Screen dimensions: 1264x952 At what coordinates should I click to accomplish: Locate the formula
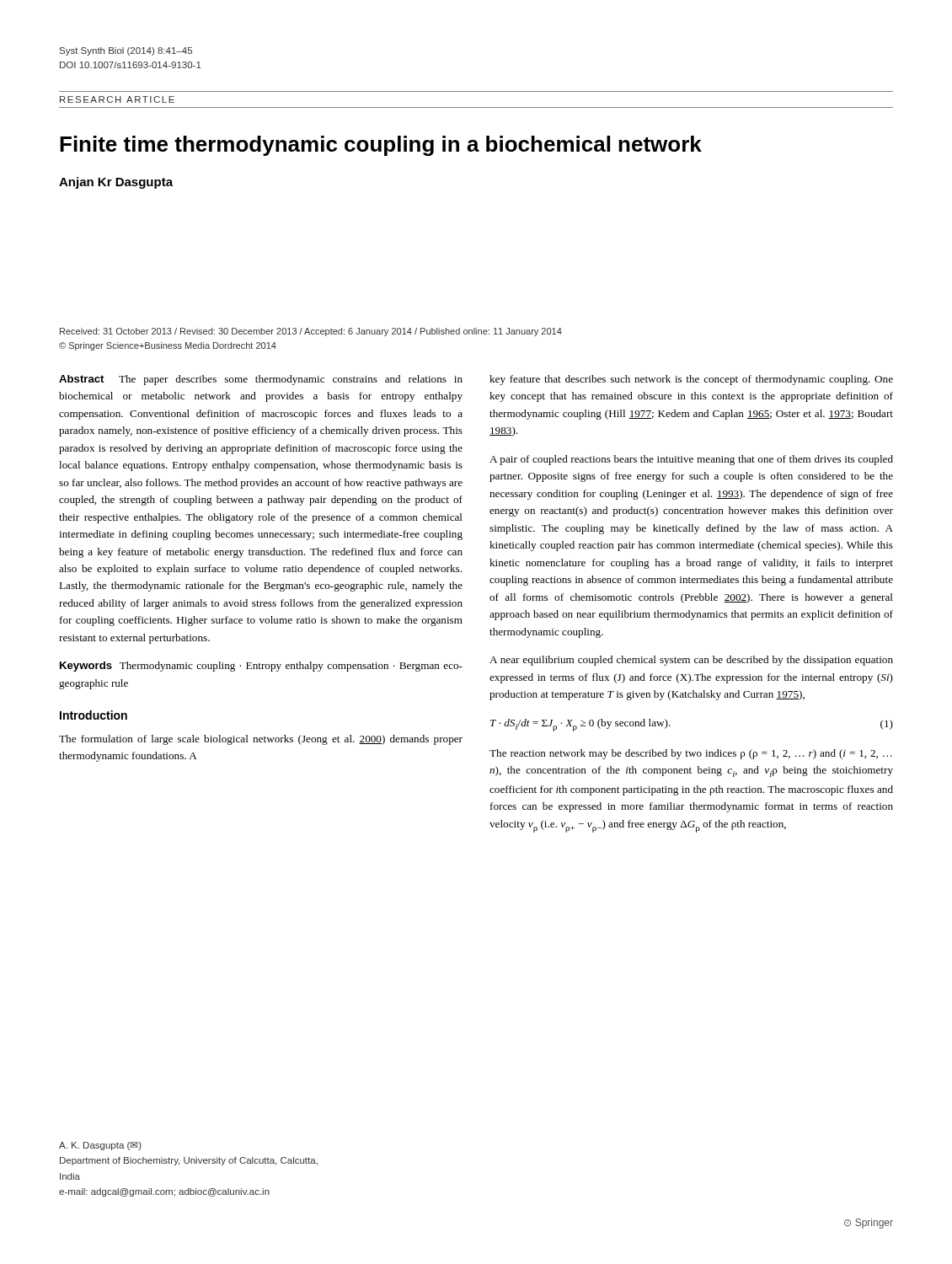(691, 724)
